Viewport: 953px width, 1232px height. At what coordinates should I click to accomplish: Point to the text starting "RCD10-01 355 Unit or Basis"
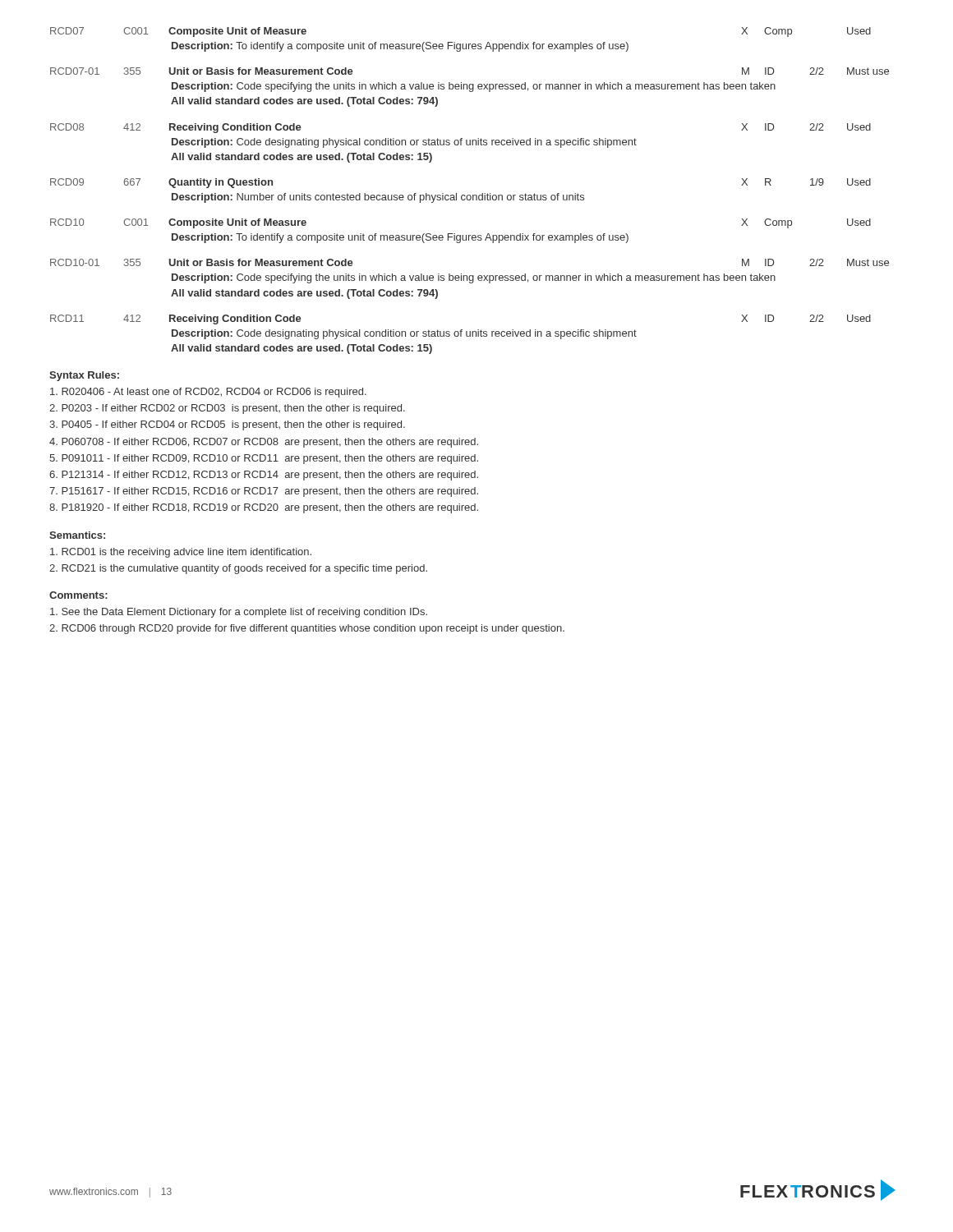pyautogui.click(x=75, y=262)
